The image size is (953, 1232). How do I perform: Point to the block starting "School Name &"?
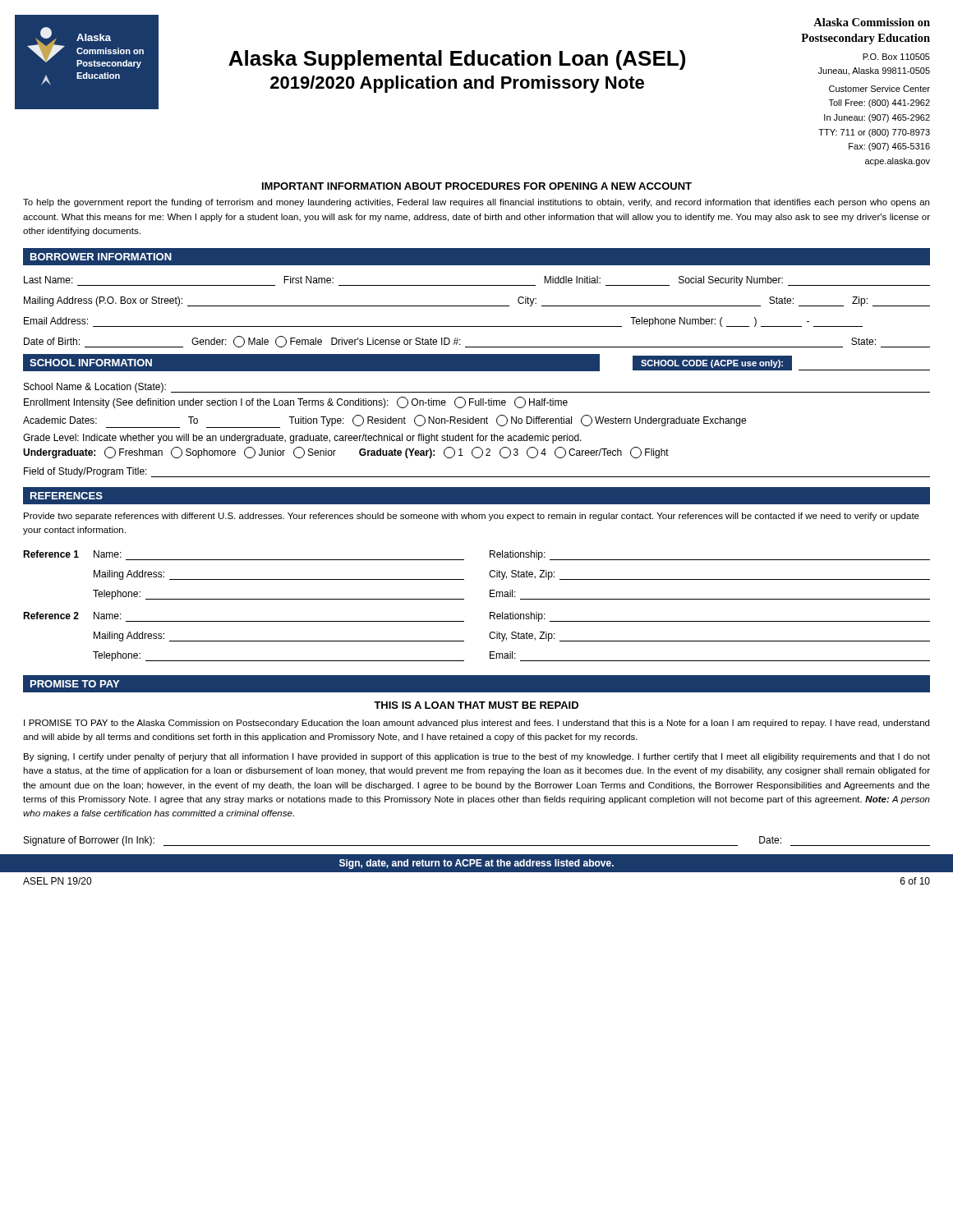point(476,385)
